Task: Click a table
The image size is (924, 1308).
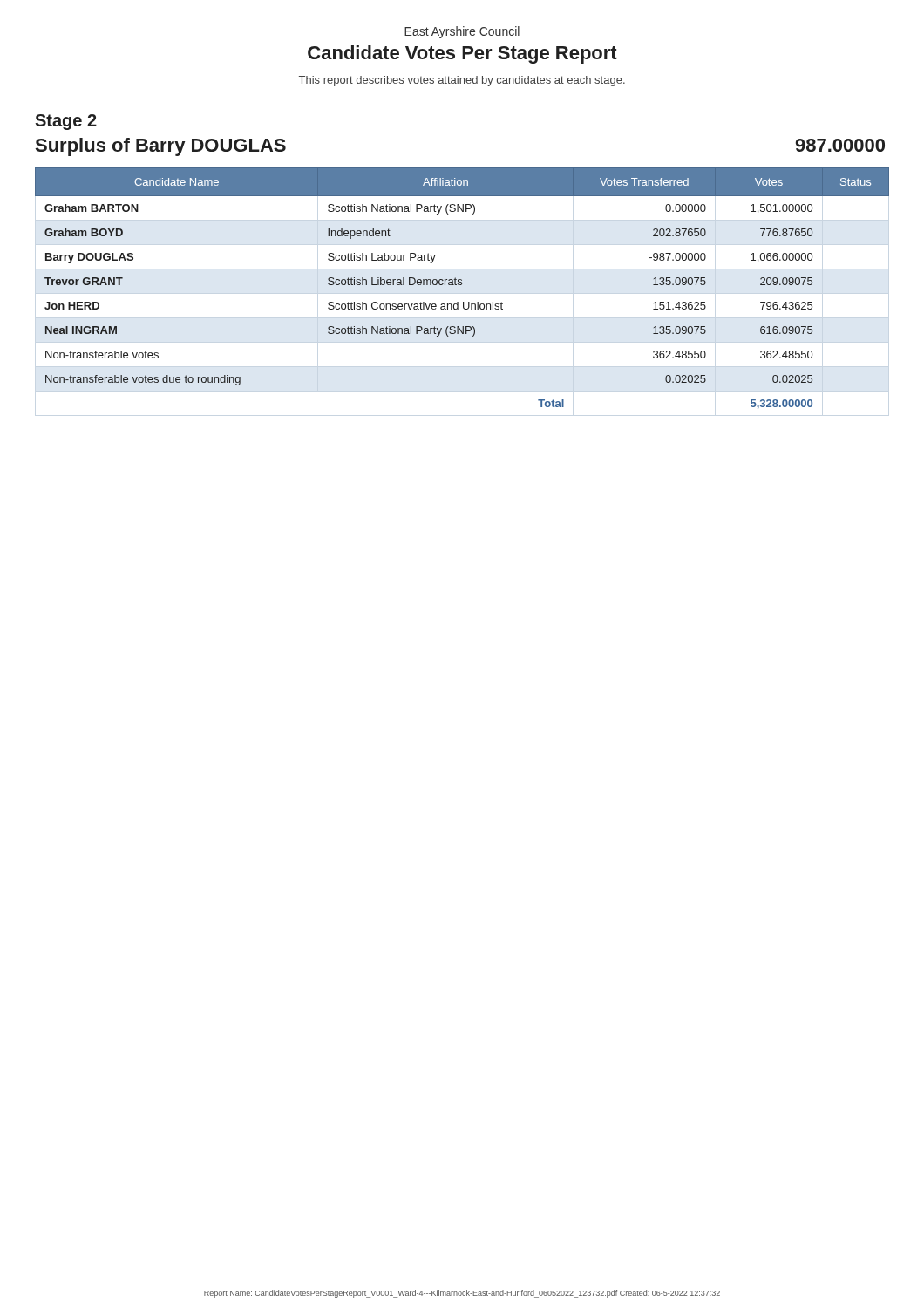Action: tap(462, 292)
